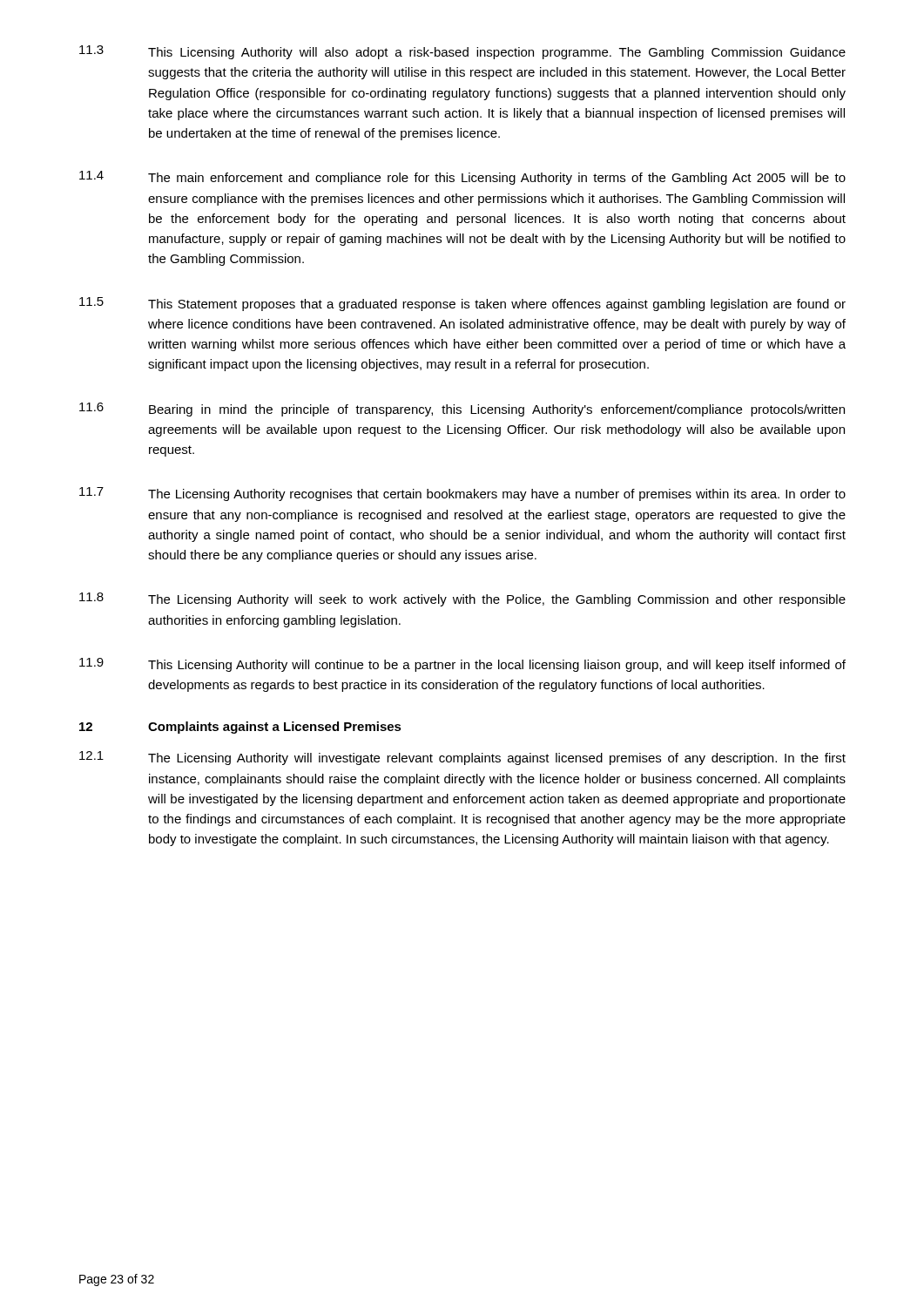Locate the list item with the text "11.4 The main"
Image resolution: width=924 pixels, height=1307 pixels.
(x=462, y=218)
